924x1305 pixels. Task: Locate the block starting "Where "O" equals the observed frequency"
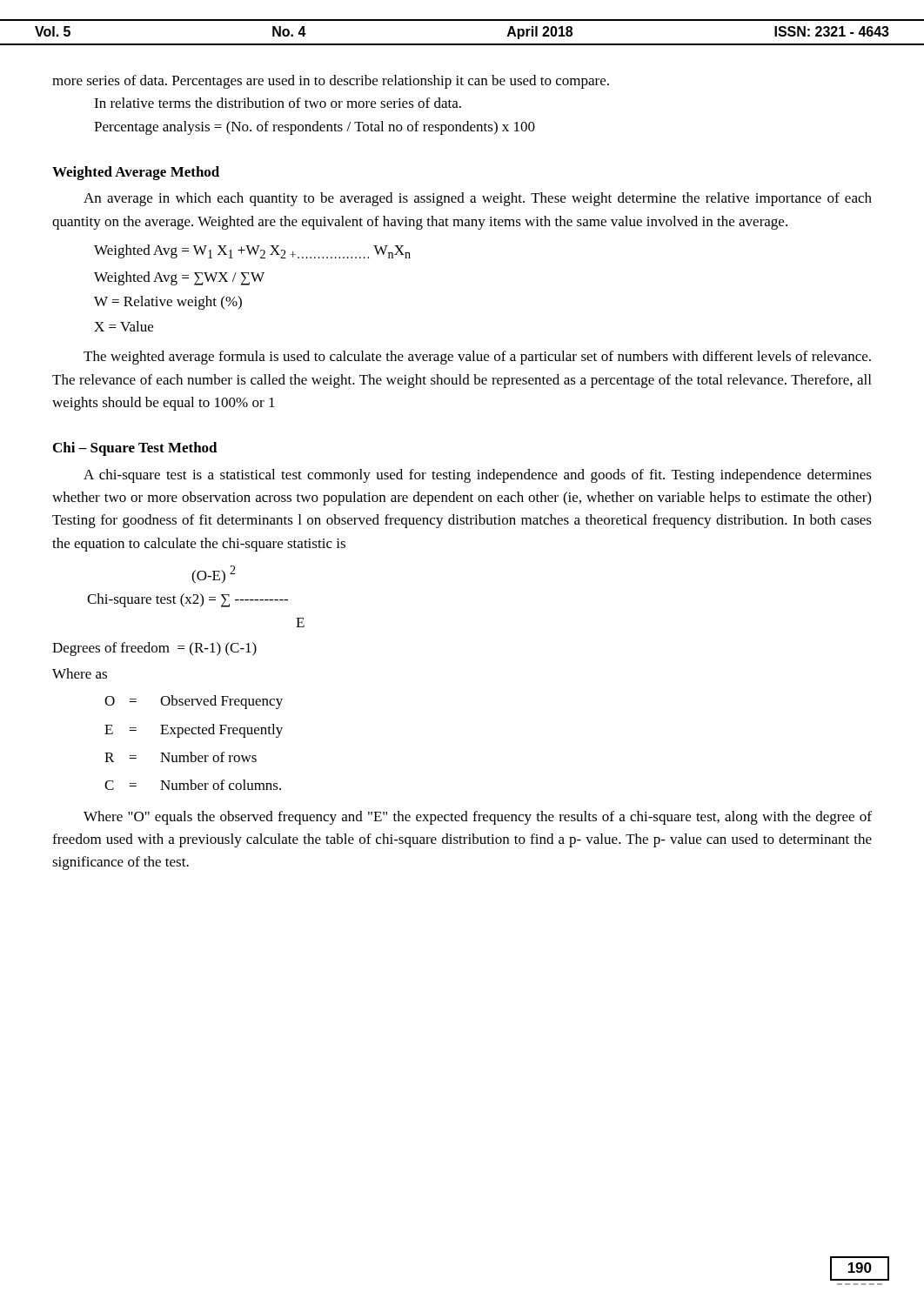tap(462, 839)
